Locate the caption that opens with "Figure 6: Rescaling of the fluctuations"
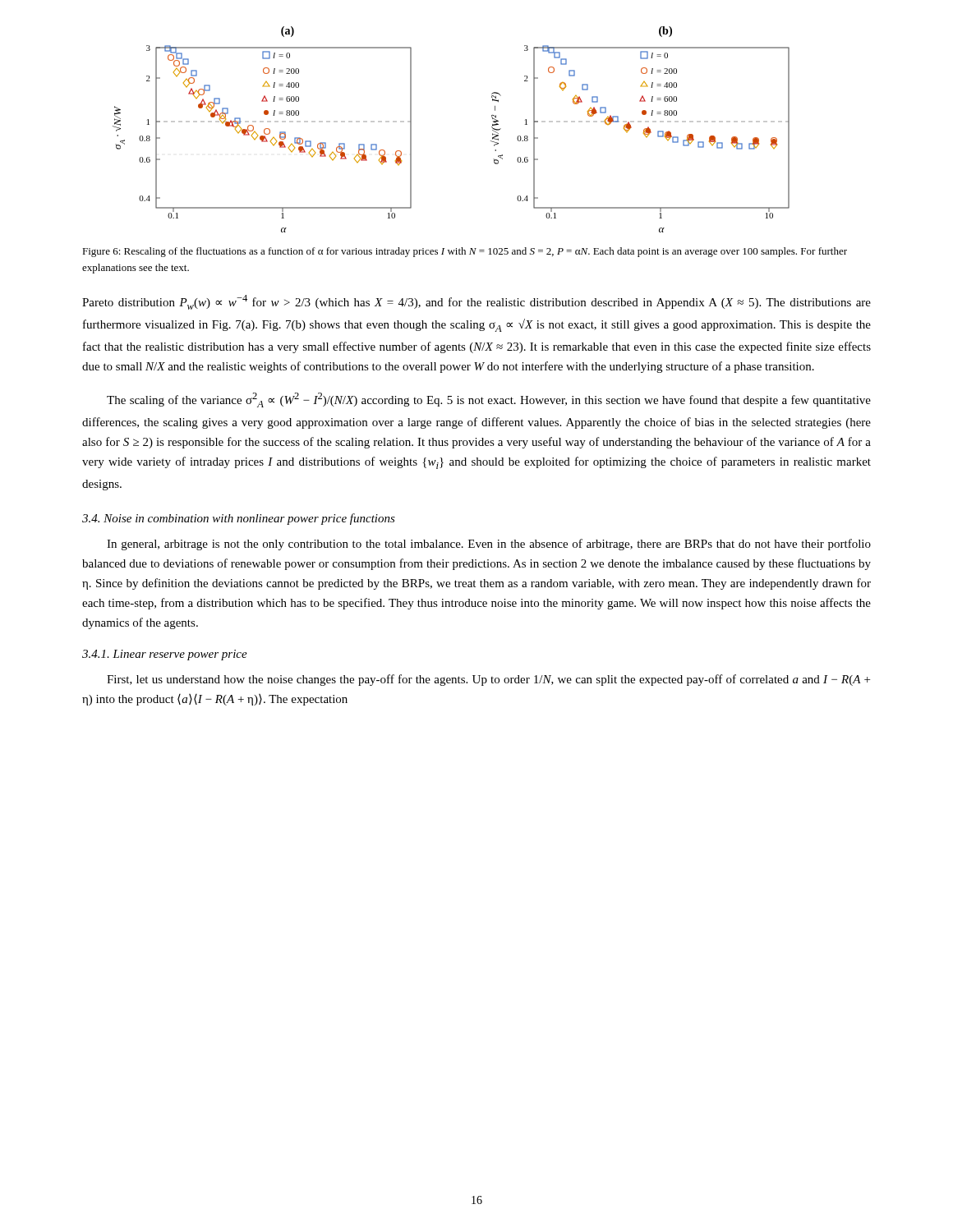This screenshot has width=953, height=1232. click(465, 259)
